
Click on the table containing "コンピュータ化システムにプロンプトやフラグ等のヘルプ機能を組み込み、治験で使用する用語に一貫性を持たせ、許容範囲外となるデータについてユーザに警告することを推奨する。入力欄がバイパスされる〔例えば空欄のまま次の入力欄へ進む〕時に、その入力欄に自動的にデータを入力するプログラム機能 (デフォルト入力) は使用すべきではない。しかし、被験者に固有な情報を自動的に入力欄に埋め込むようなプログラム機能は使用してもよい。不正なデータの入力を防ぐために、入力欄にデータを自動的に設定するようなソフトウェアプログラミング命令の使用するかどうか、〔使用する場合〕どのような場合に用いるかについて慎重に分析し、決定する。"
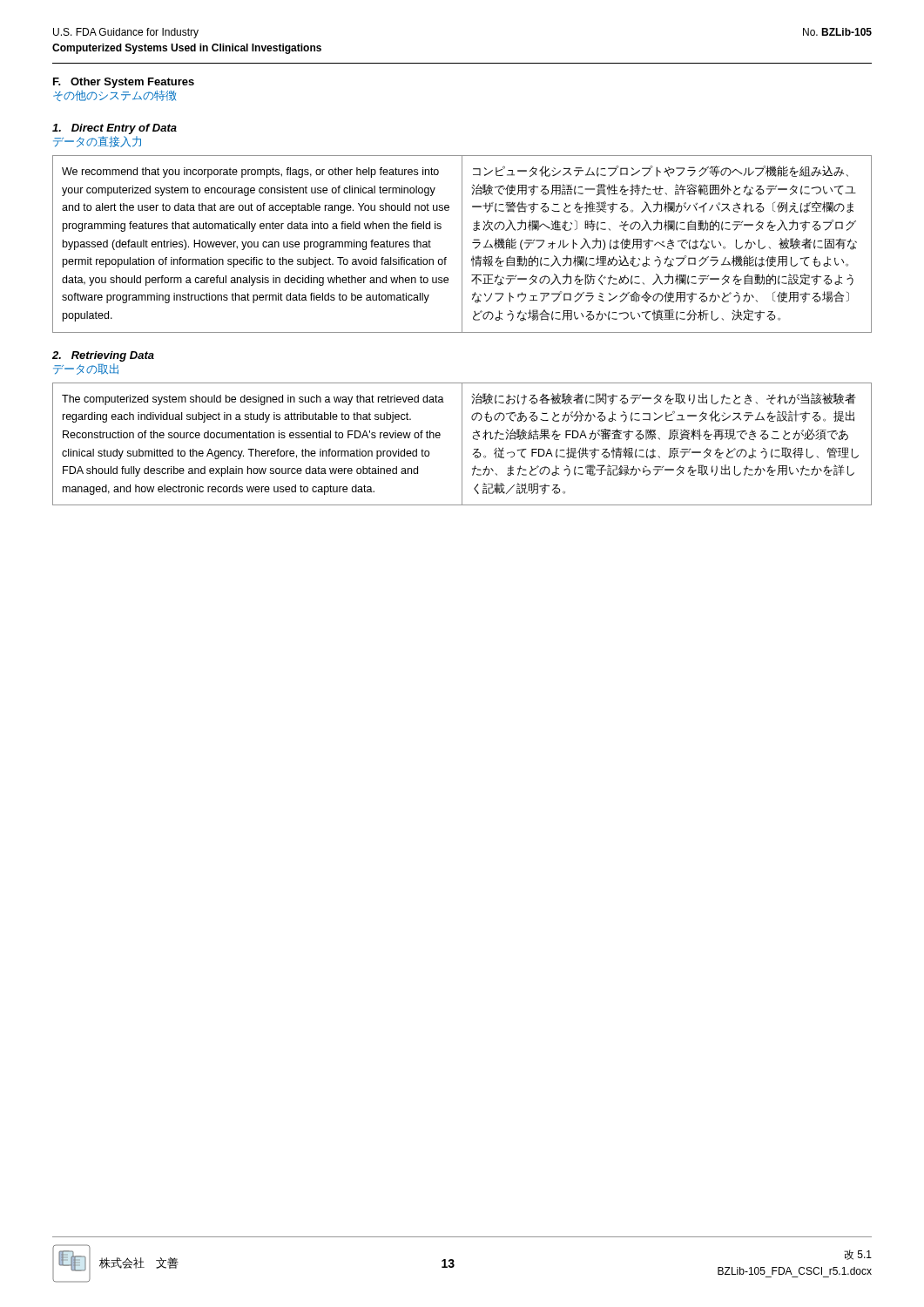462,244
